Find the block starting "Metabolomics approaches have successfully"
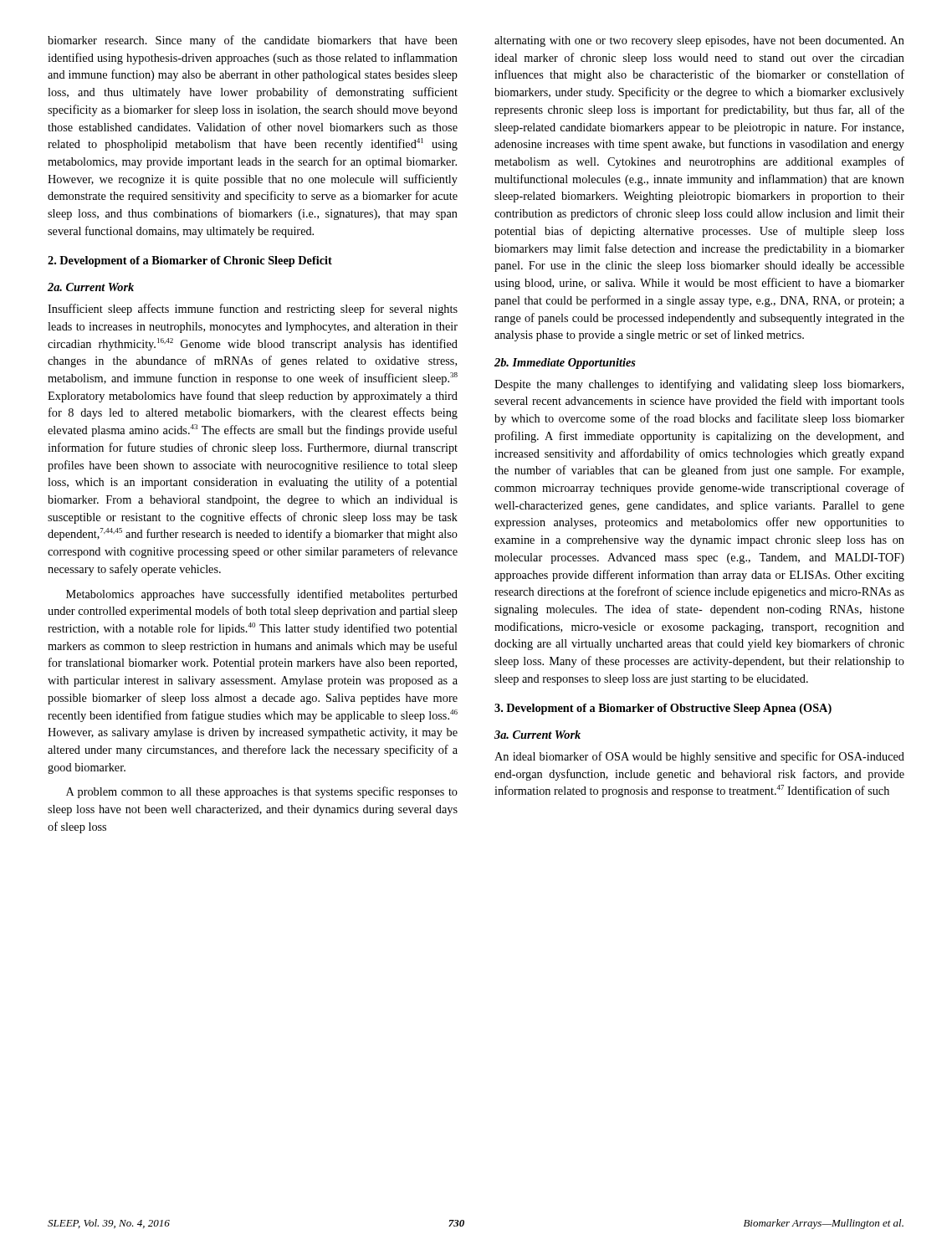952x1255 pixels. coord(253,681)
